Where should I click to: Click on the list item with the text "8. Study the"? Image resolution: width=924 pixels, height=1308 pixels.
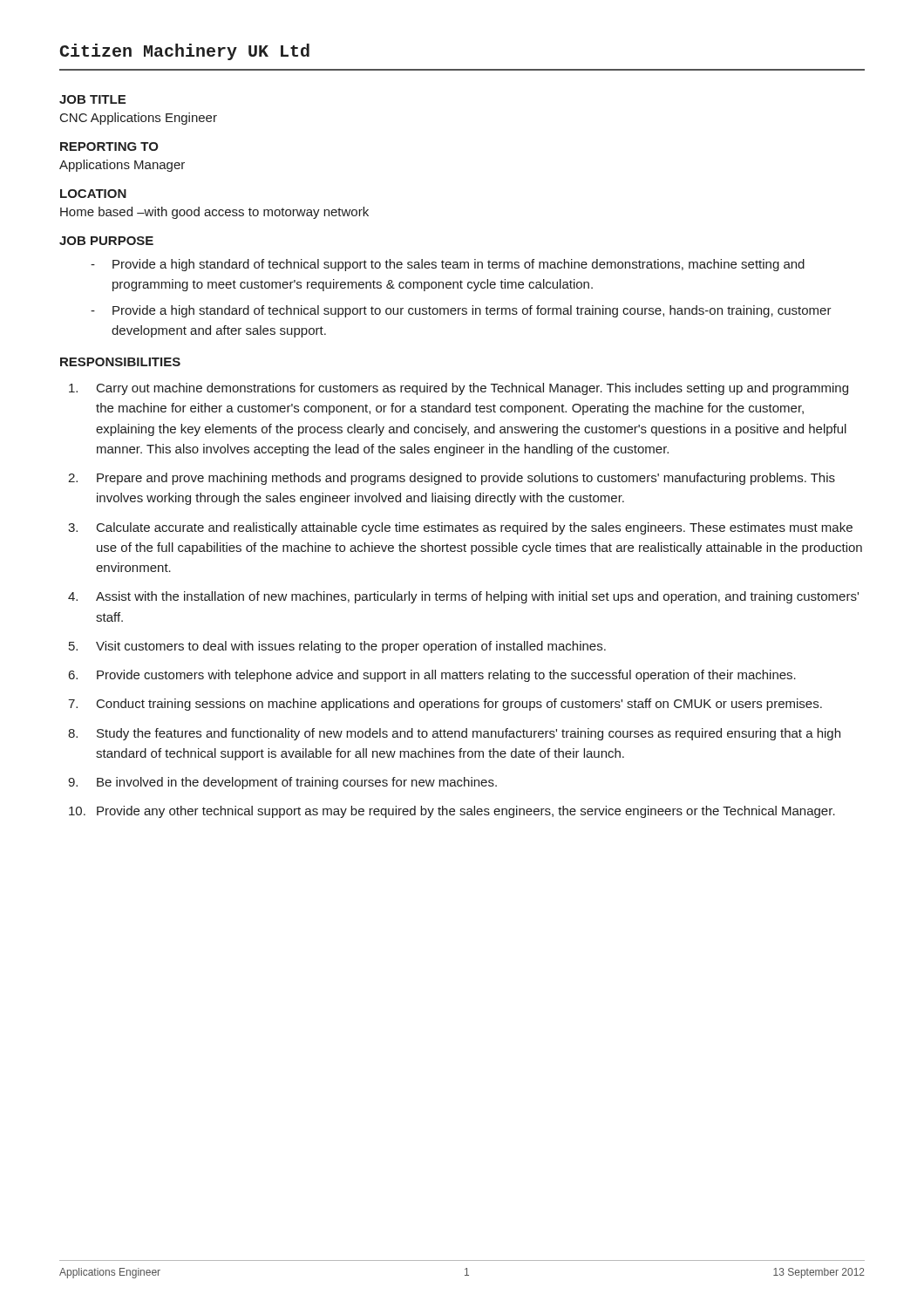click(466, 743)
